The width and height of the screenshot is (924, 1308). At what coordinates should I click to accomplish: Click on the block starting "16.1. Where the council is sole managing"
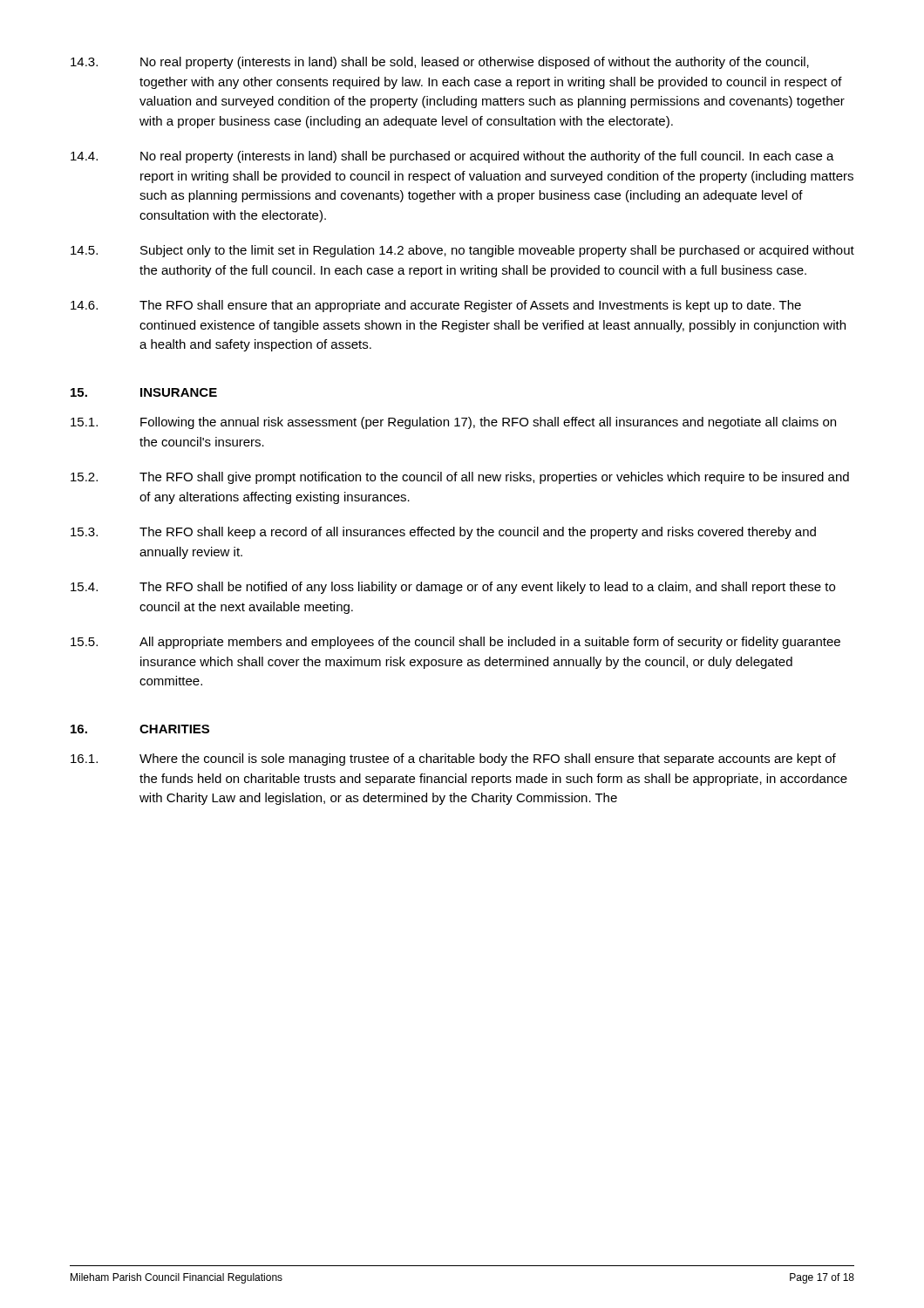[x=462, y=779]
